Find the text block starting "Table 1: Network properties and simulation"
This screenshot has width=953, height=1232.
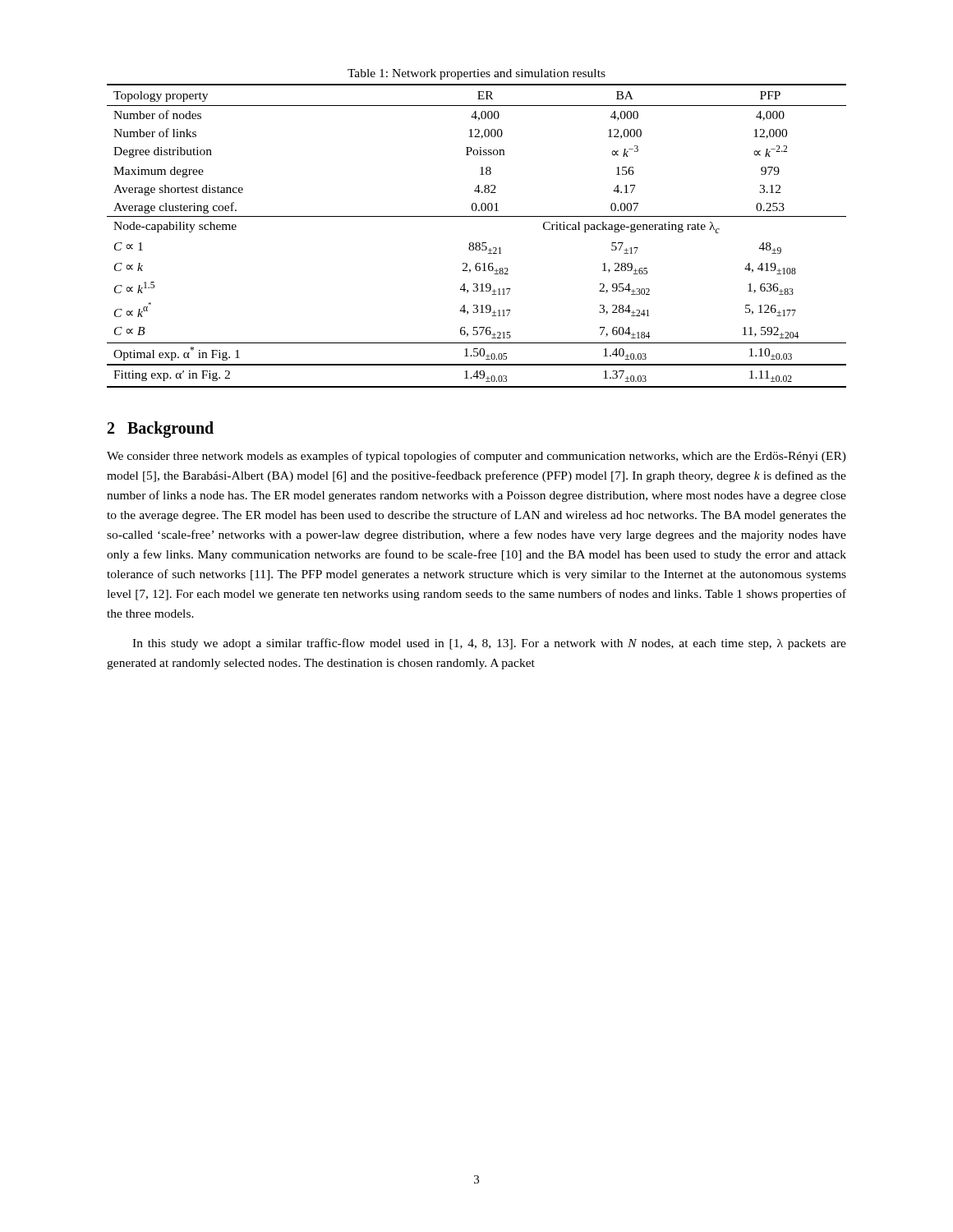476,73
